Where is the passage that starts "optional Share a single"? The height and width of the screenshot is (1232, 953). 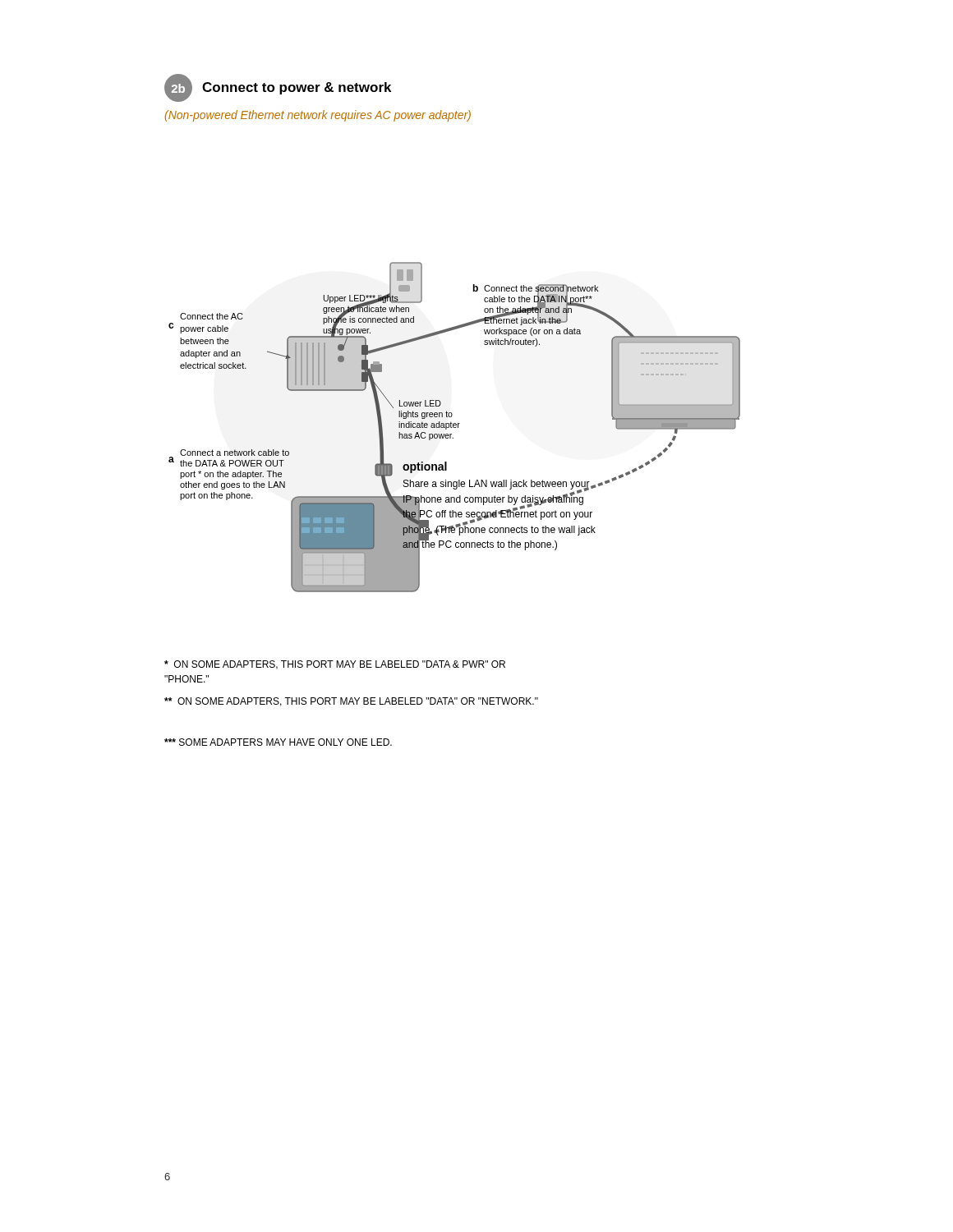click(x=501, y=506)
